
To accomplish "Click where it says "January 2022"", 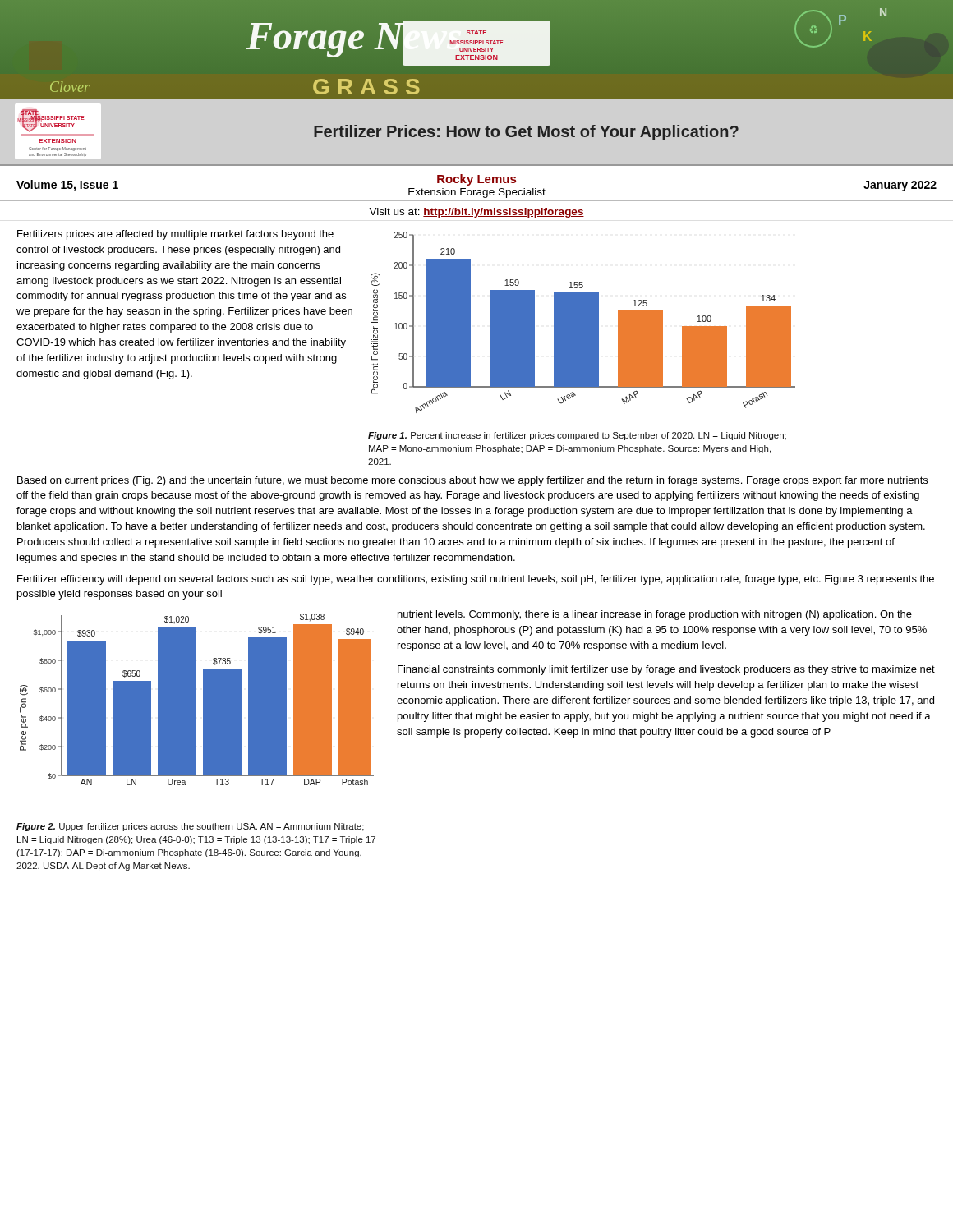I will pyautogui.click(x=900, y=185).
